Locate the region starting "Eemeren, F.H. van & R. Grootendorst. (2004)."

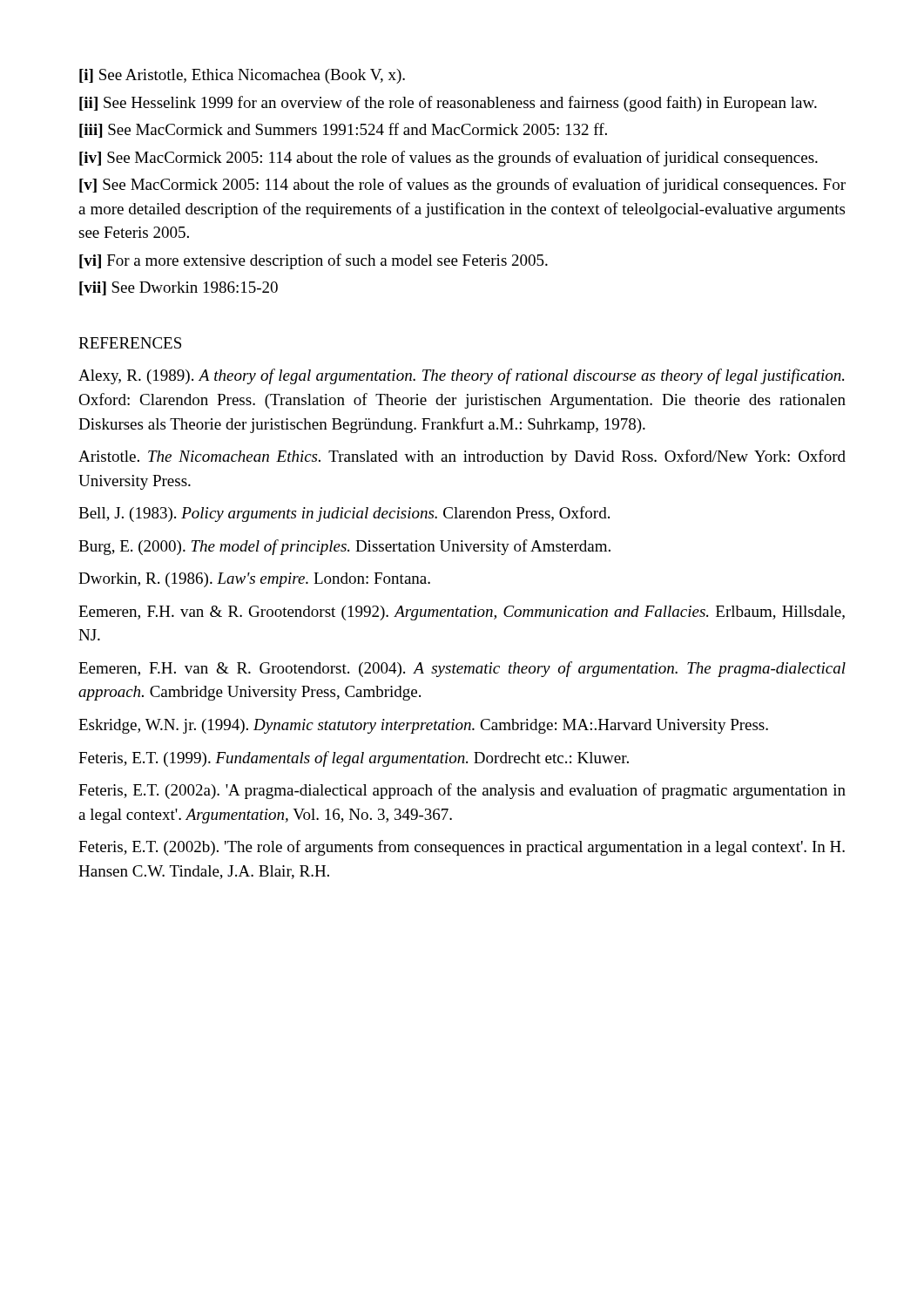click(x=462, y=680)
